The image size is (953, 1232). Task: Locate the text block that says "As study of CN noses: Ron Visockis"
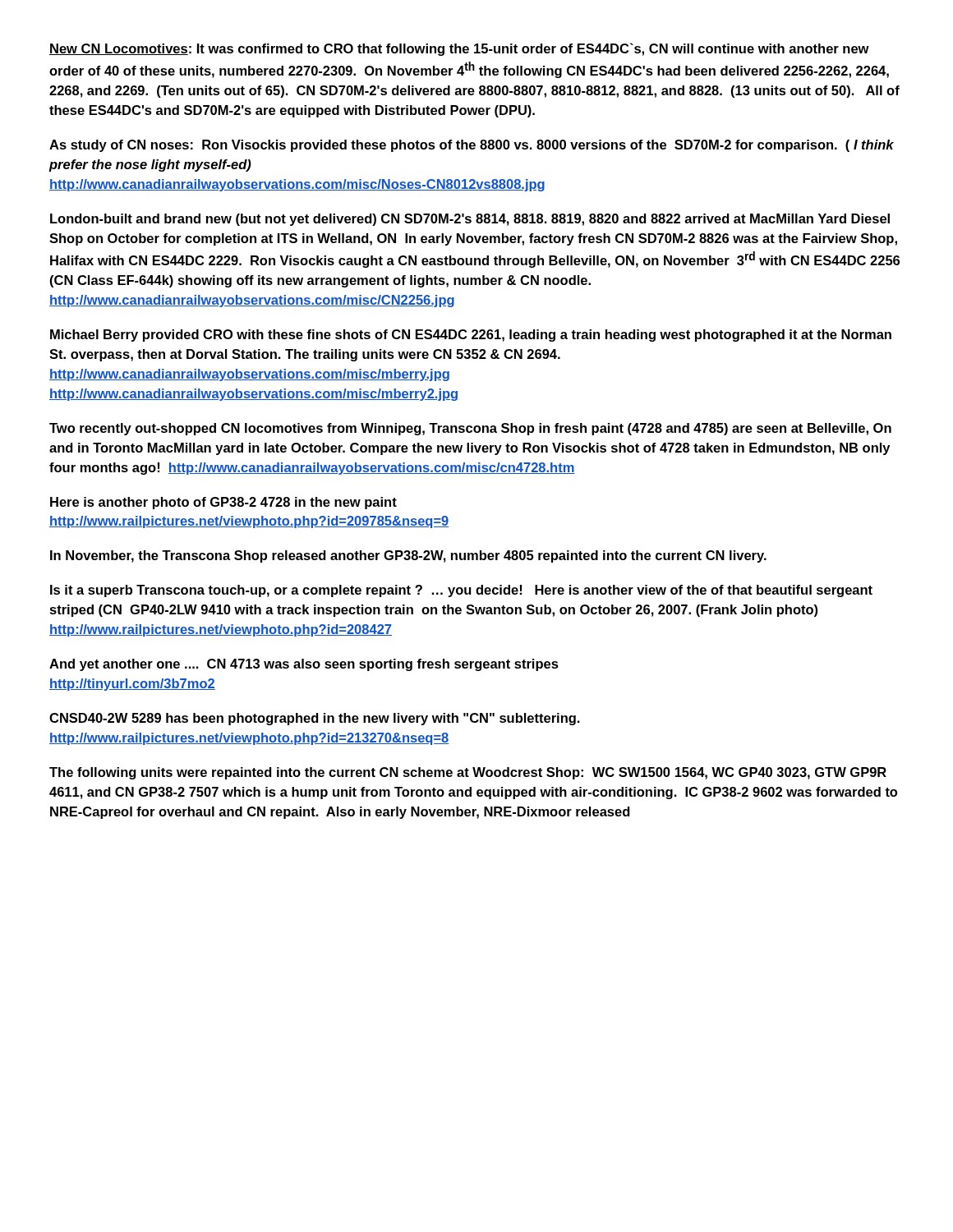pos(472,146)
